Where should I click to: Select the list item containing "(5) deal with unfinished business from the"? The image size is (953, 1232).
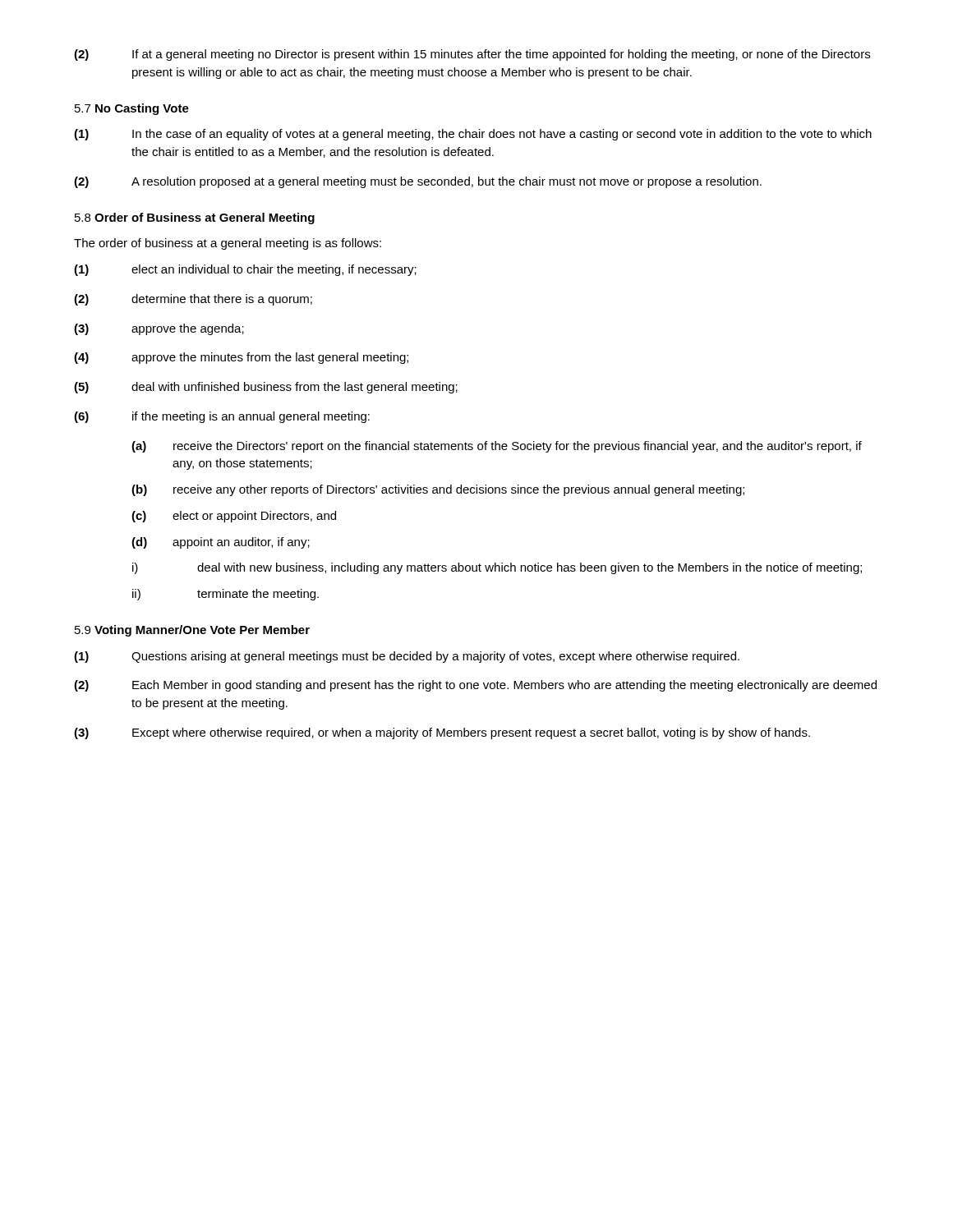(266, 388)
